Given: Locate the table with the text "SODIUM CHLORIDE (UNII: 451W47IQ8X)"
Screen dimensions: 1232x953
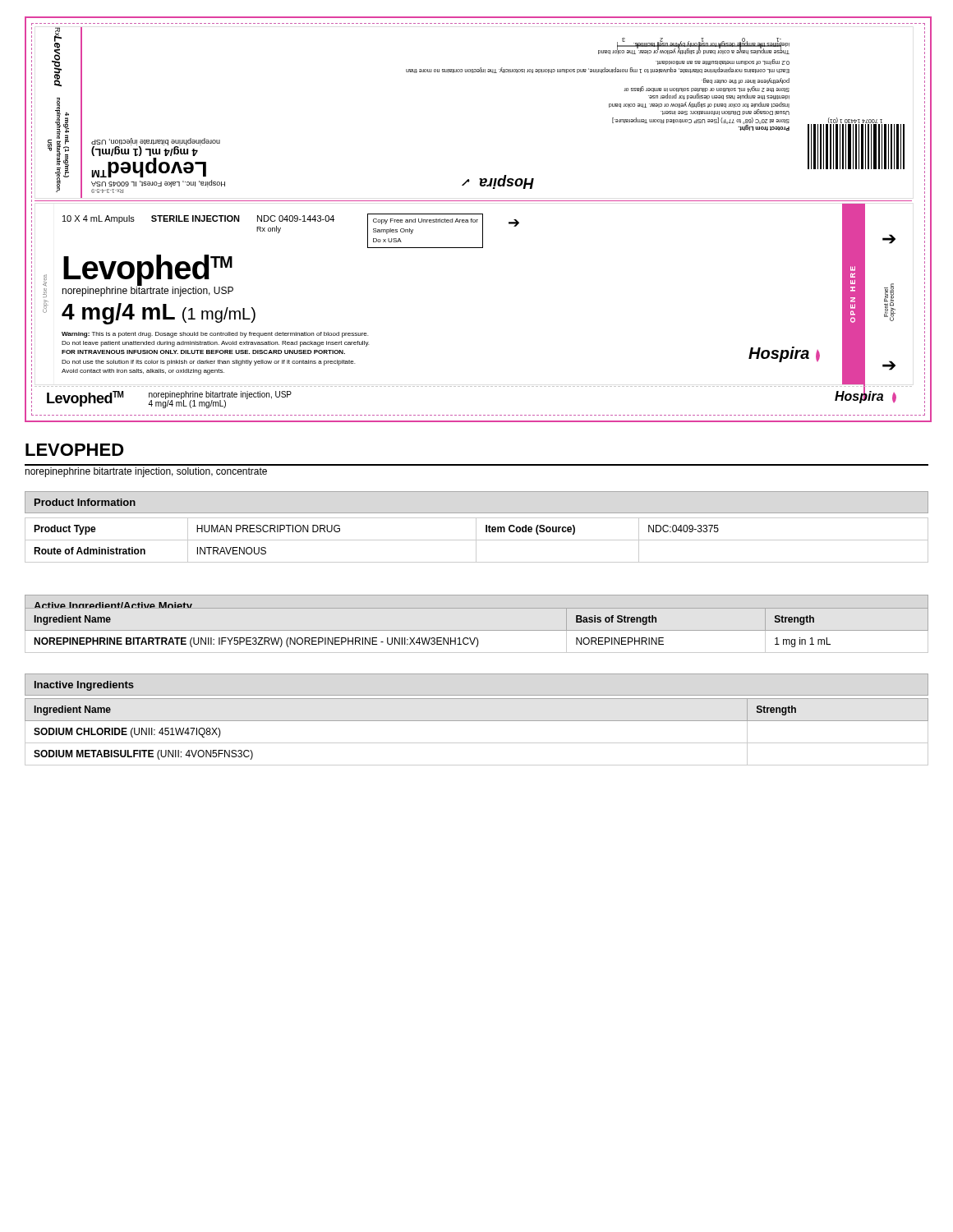Looking at the screenshot, I should pyautogui.click(x=476, y=732).
